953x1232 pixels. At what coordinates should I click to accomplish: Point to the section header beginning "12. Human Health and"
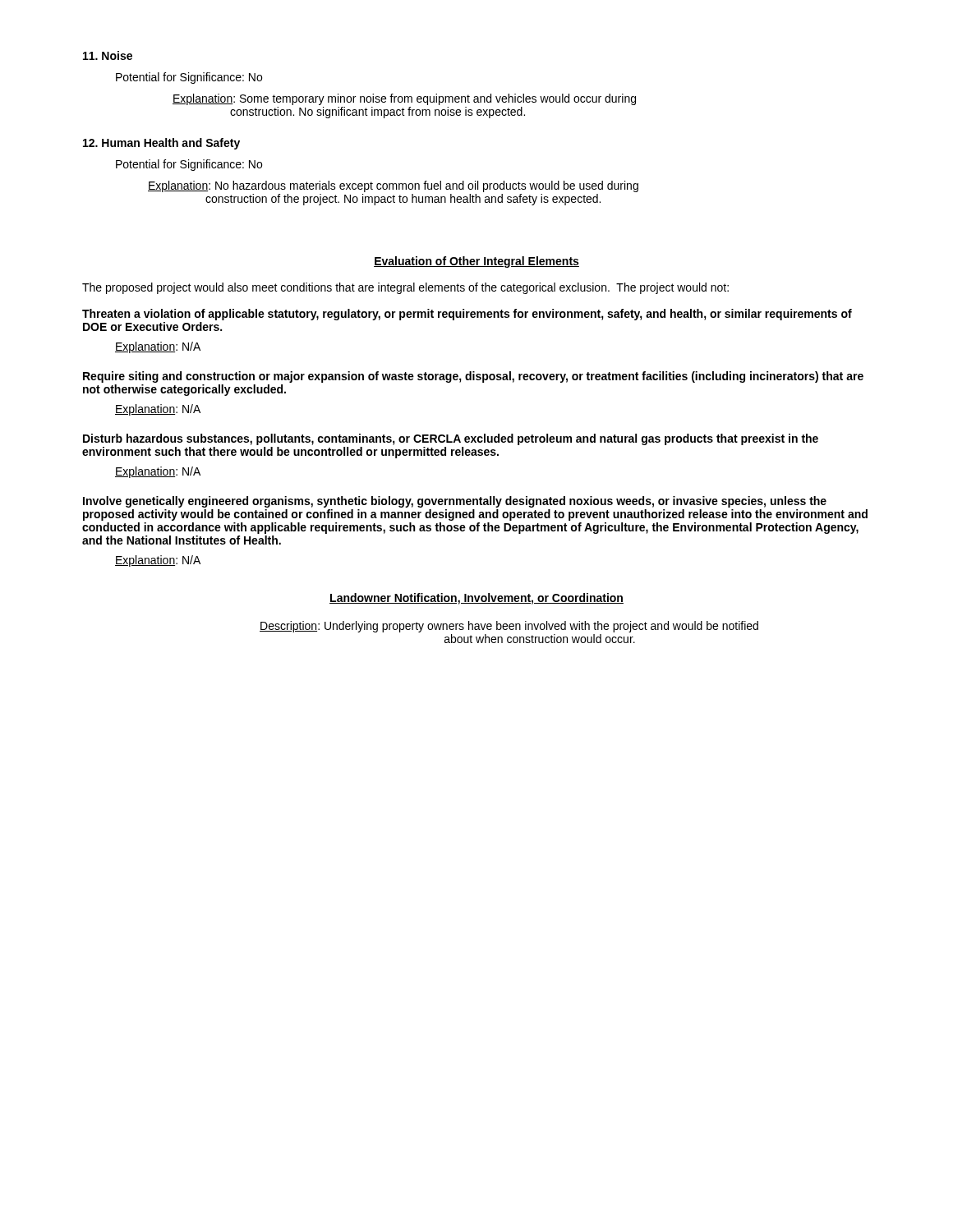tap(161, 143)
